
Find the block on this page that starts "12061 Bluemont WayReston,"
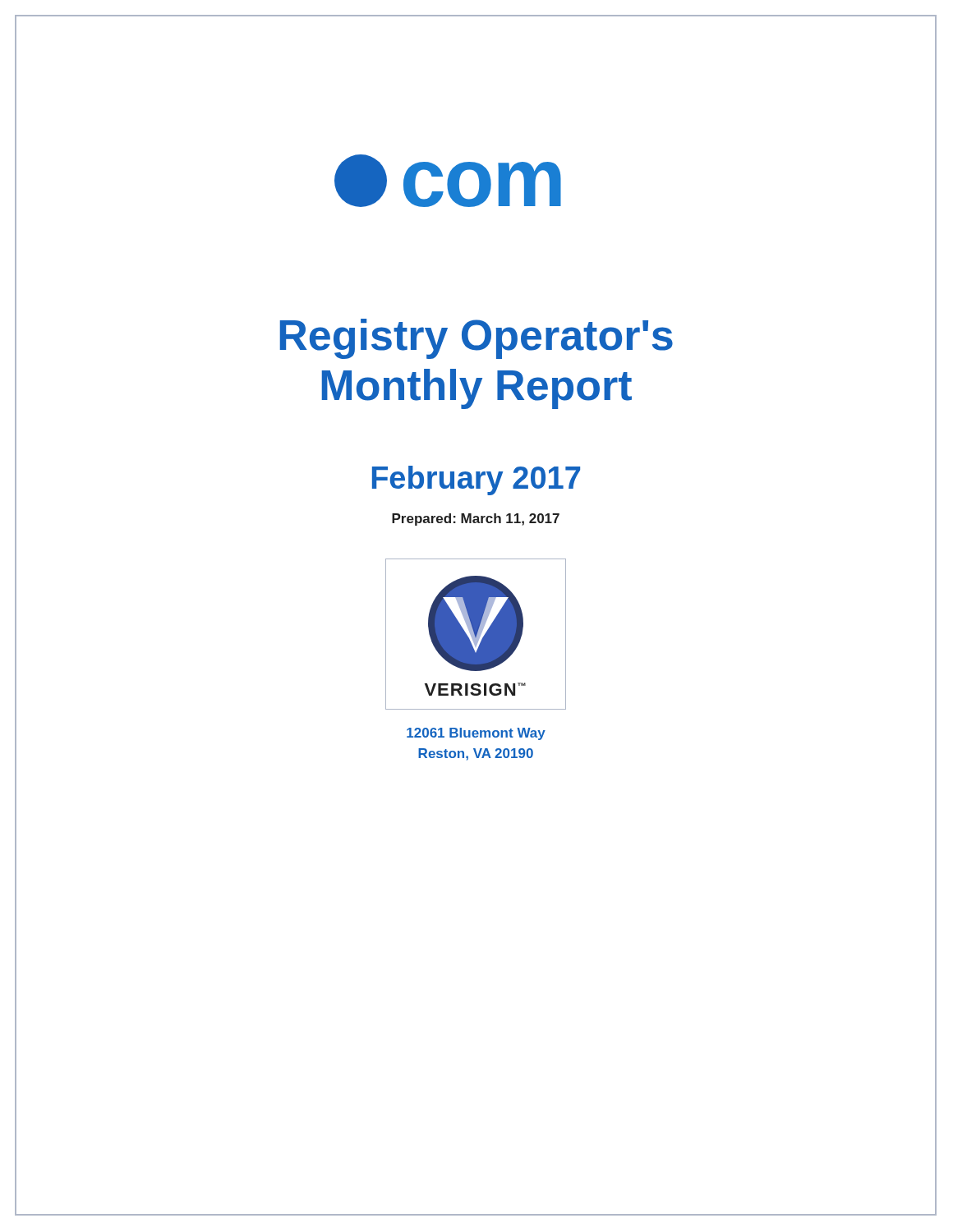point(476,743)
